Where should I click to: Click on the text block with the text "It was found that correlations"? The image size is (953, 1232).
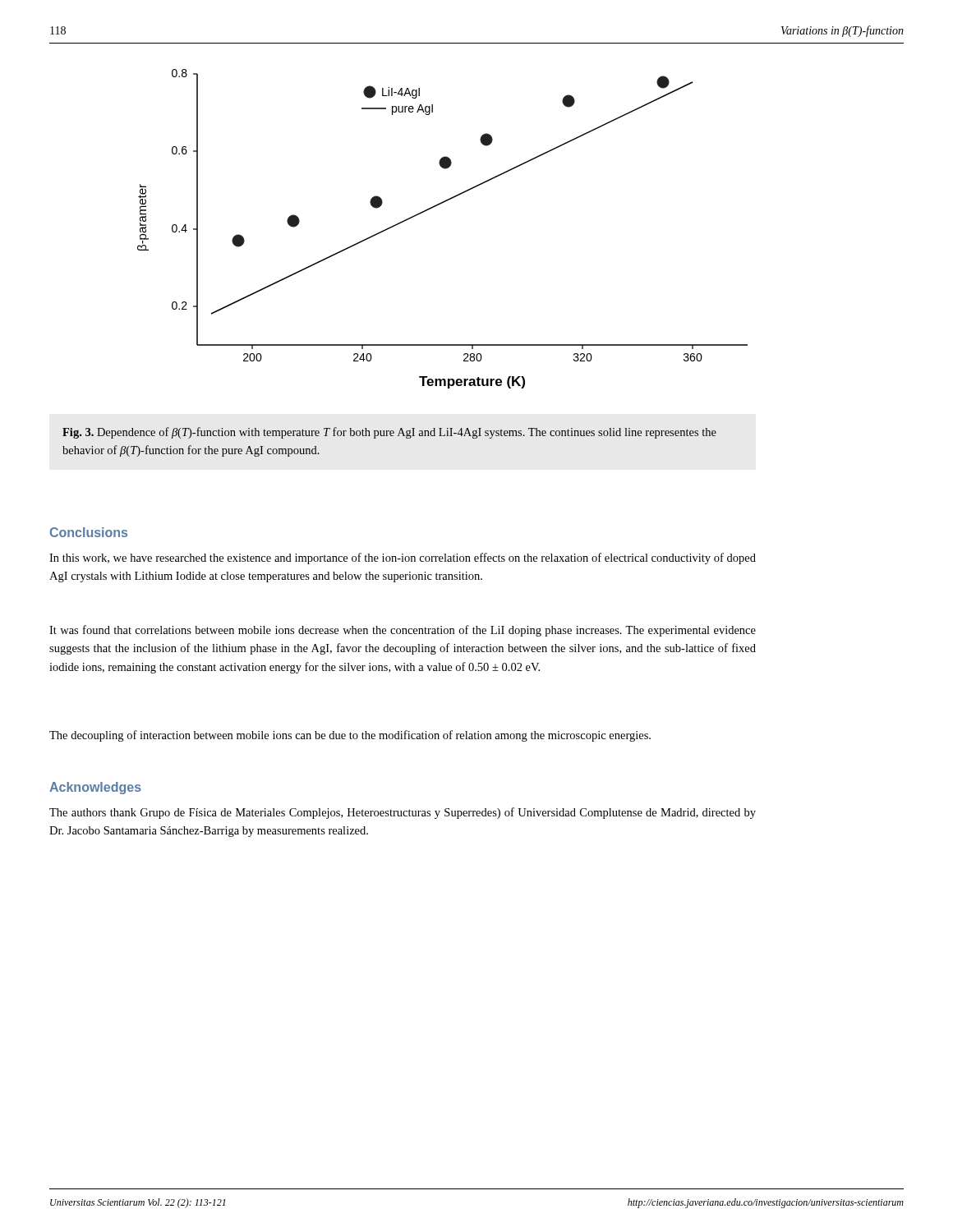(403, 648)
